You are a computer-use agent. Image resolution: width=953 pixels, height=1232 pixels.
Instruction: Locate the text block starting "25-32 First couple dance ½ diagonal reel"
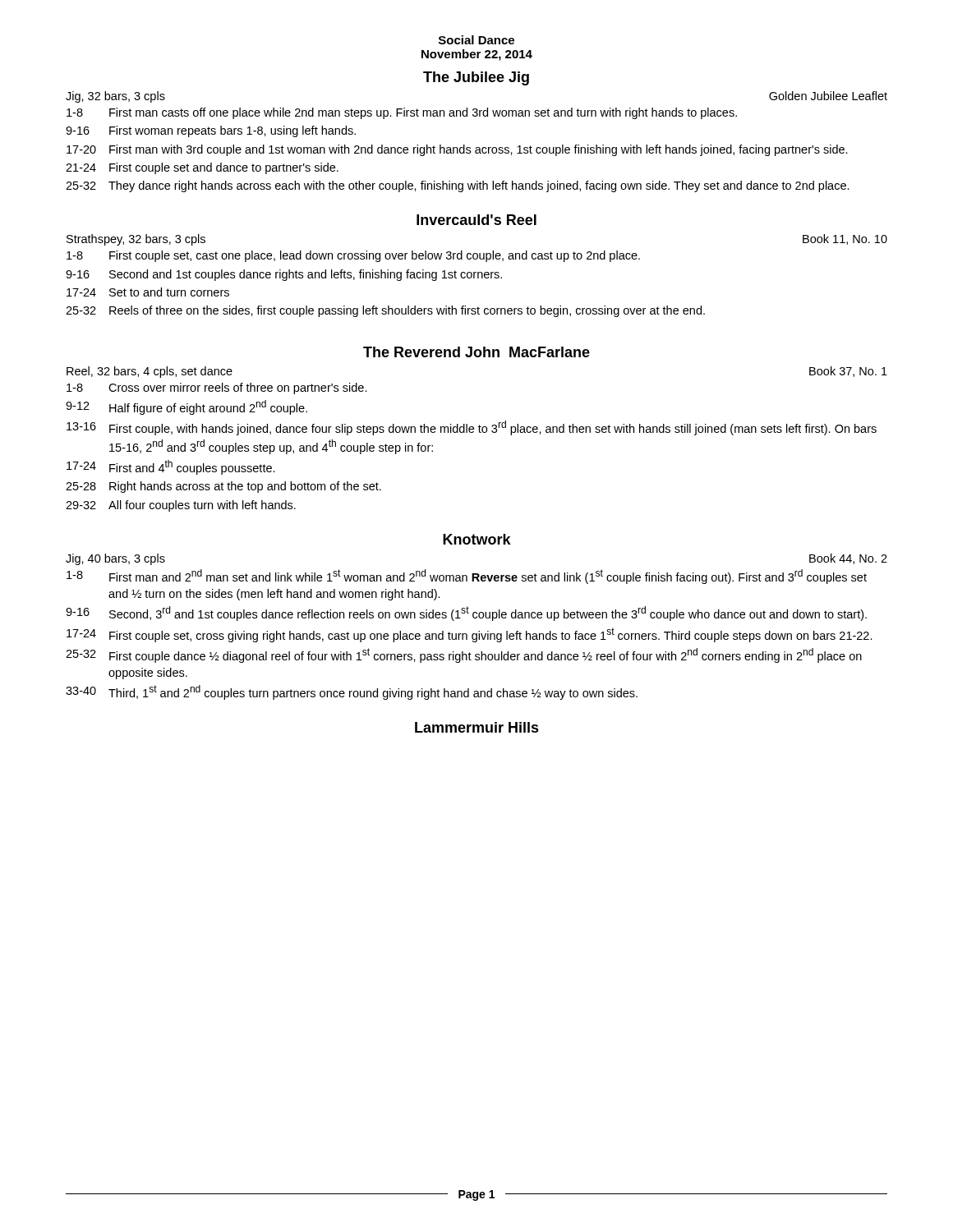click(x=476, y=663)
